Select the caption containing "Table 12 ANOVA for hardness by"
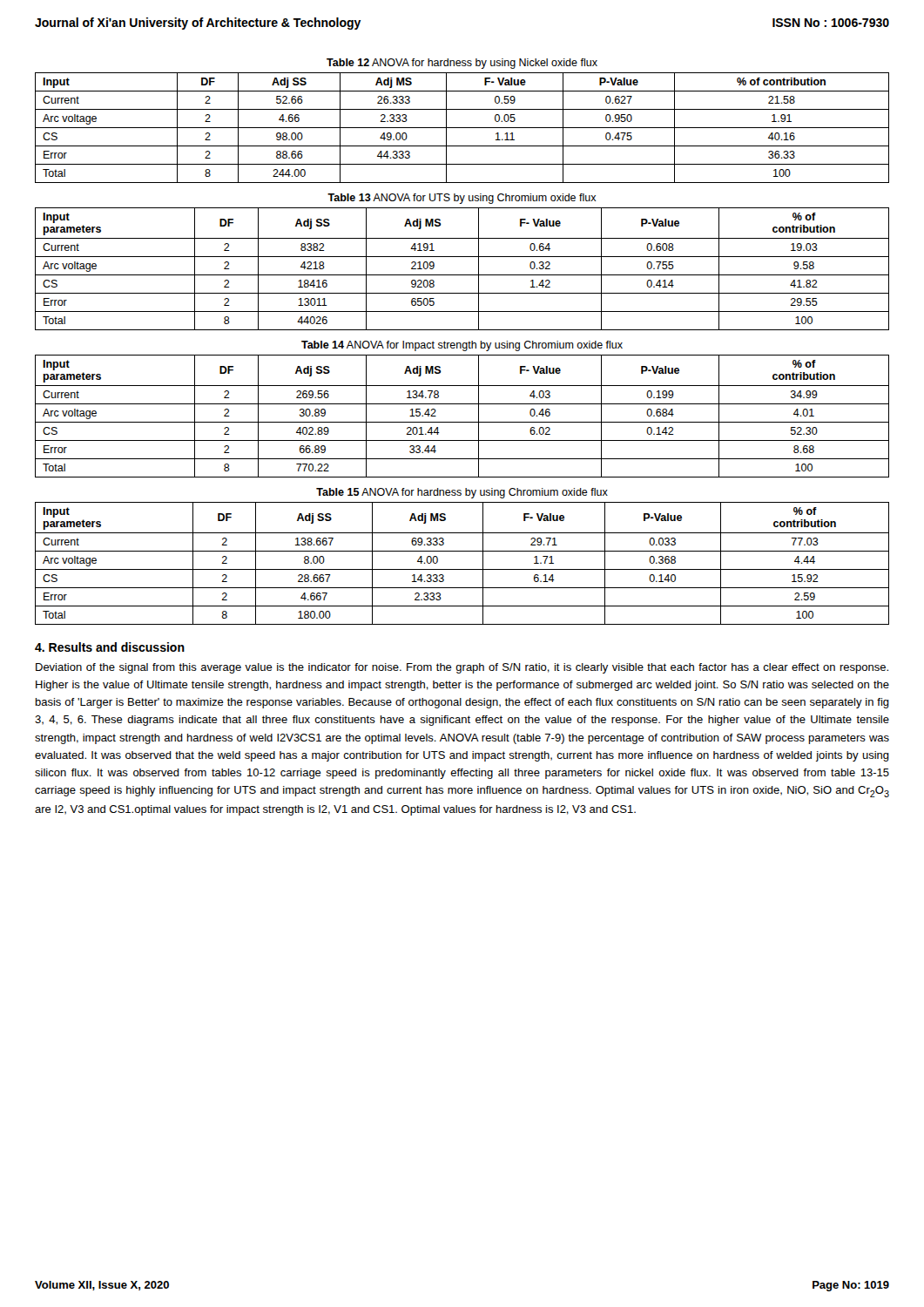Screen dimensions: 1307x924 [462, 63]
